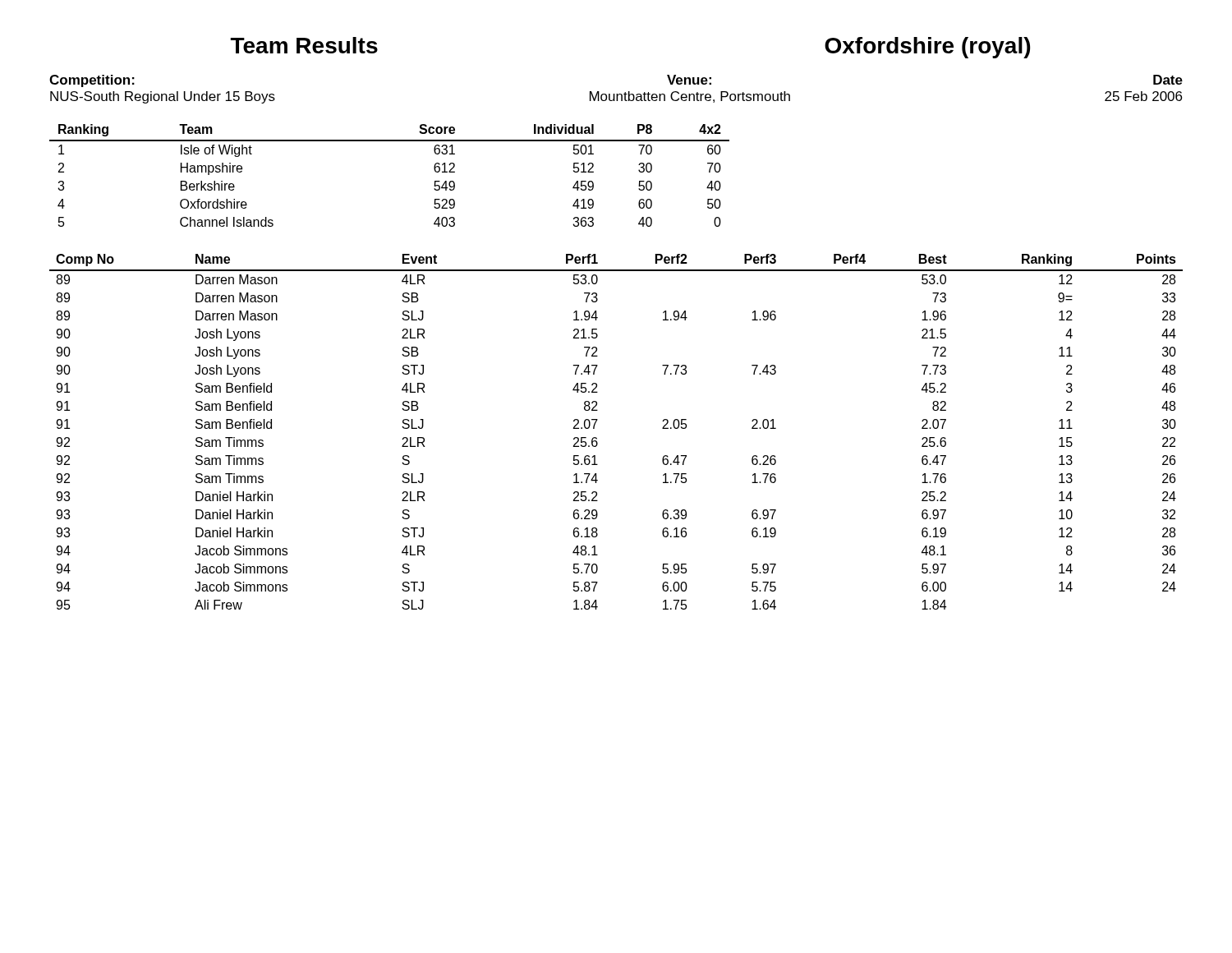This screenshot has width=1232, height=953.
Task: Find the text that says "Competition: NUS-South Regional Under 15 Boys"
Action: (x=162, y=88)
